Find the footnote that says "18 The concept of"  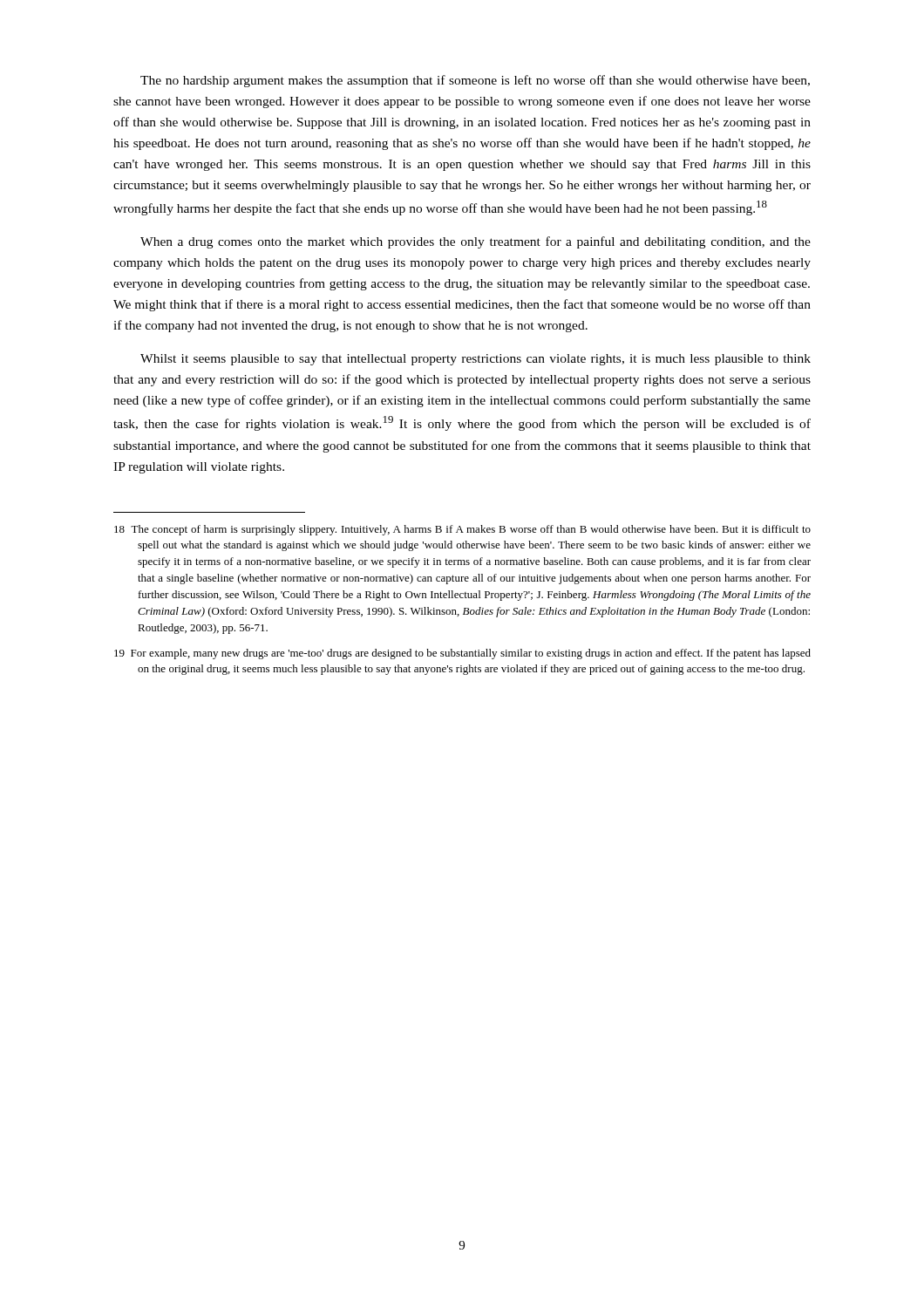click(x=462, y=578)
